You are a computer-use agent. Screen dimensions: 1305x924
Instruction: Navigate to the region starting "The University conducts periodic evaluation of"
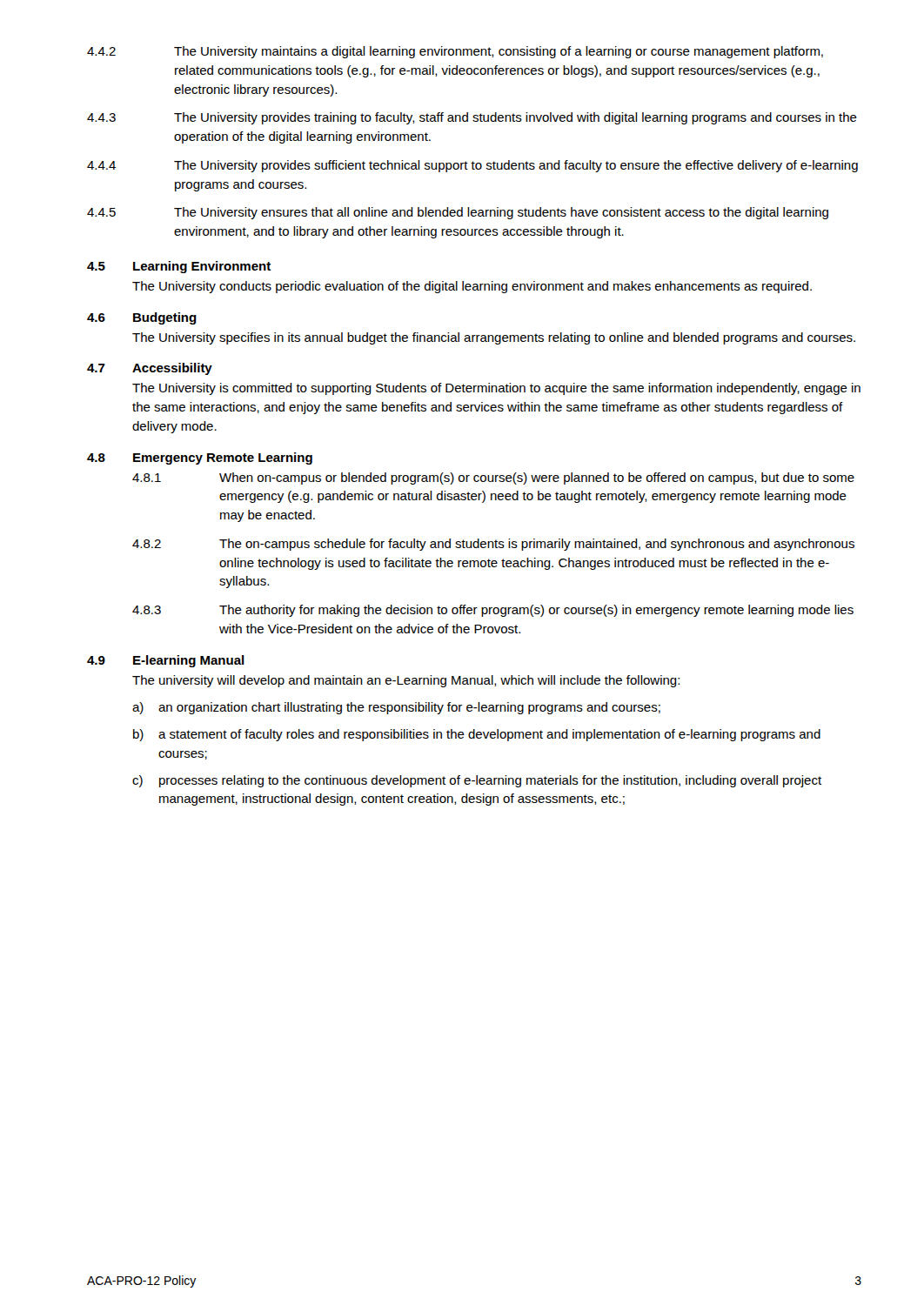472,286
